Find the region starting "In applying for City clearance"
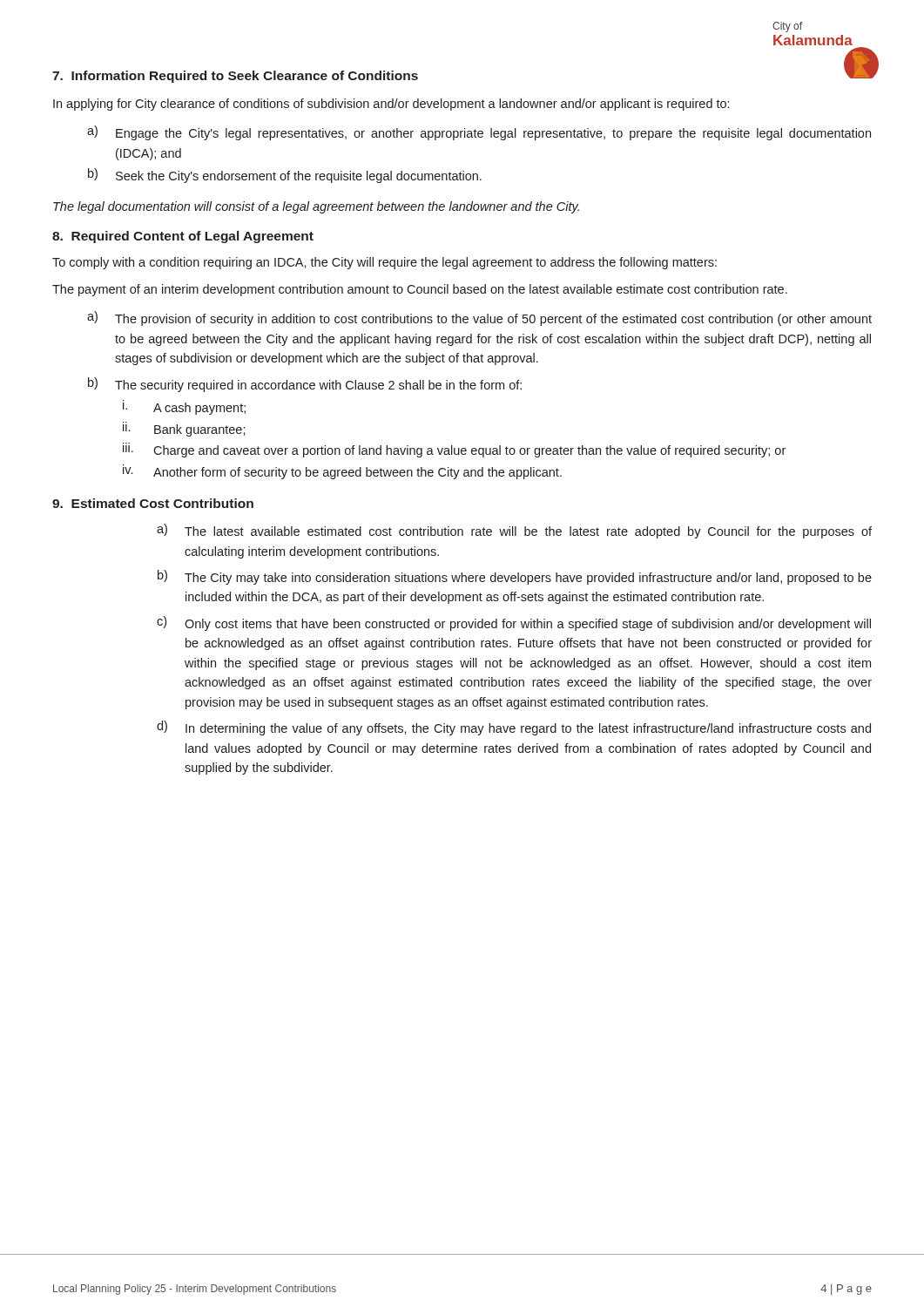Screen dimensions: 1307x924 [391, 104]
